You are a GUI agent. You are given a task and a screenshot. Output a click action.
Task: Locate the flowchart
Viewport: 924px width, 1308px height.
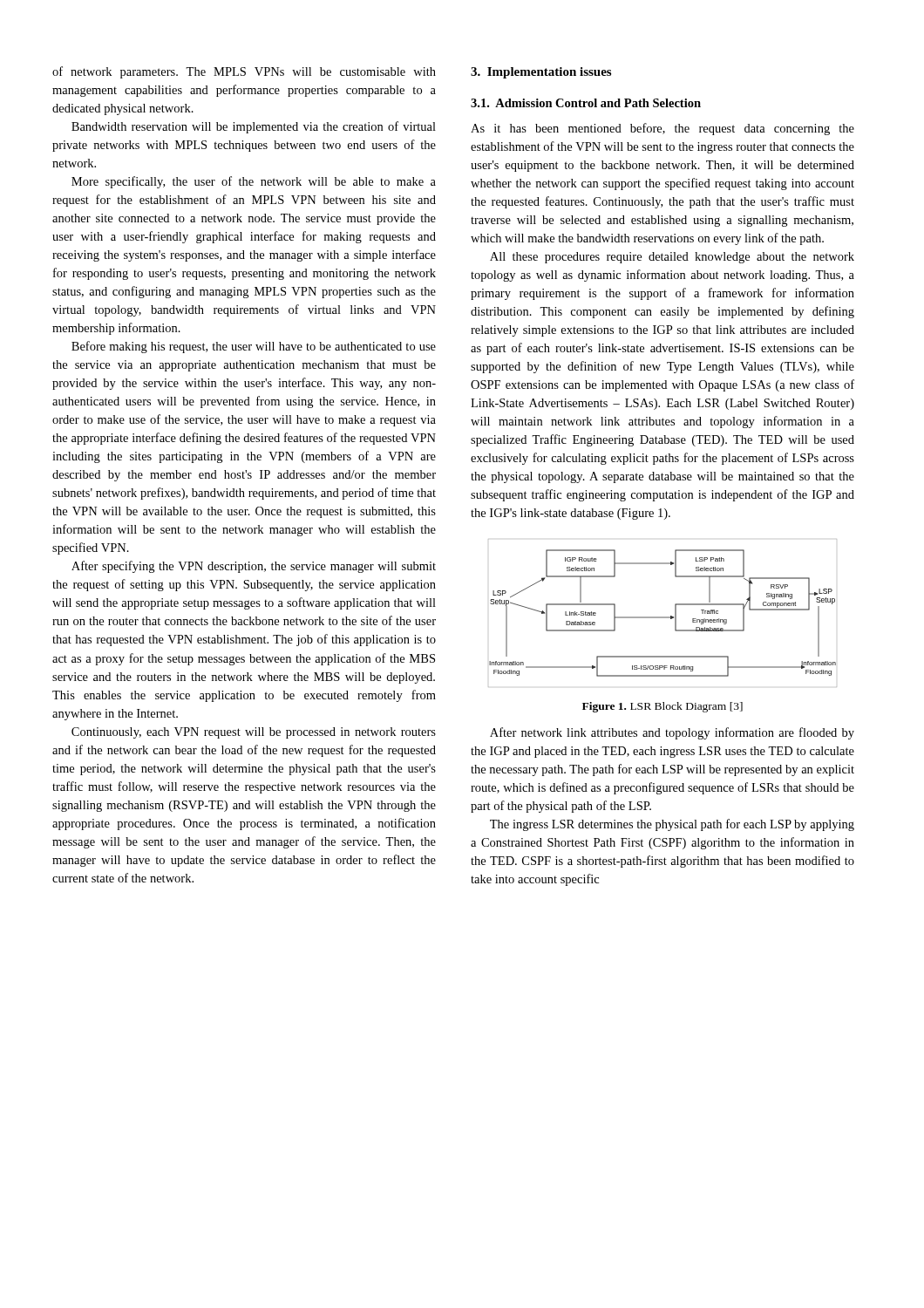click(x=662, y=625)
